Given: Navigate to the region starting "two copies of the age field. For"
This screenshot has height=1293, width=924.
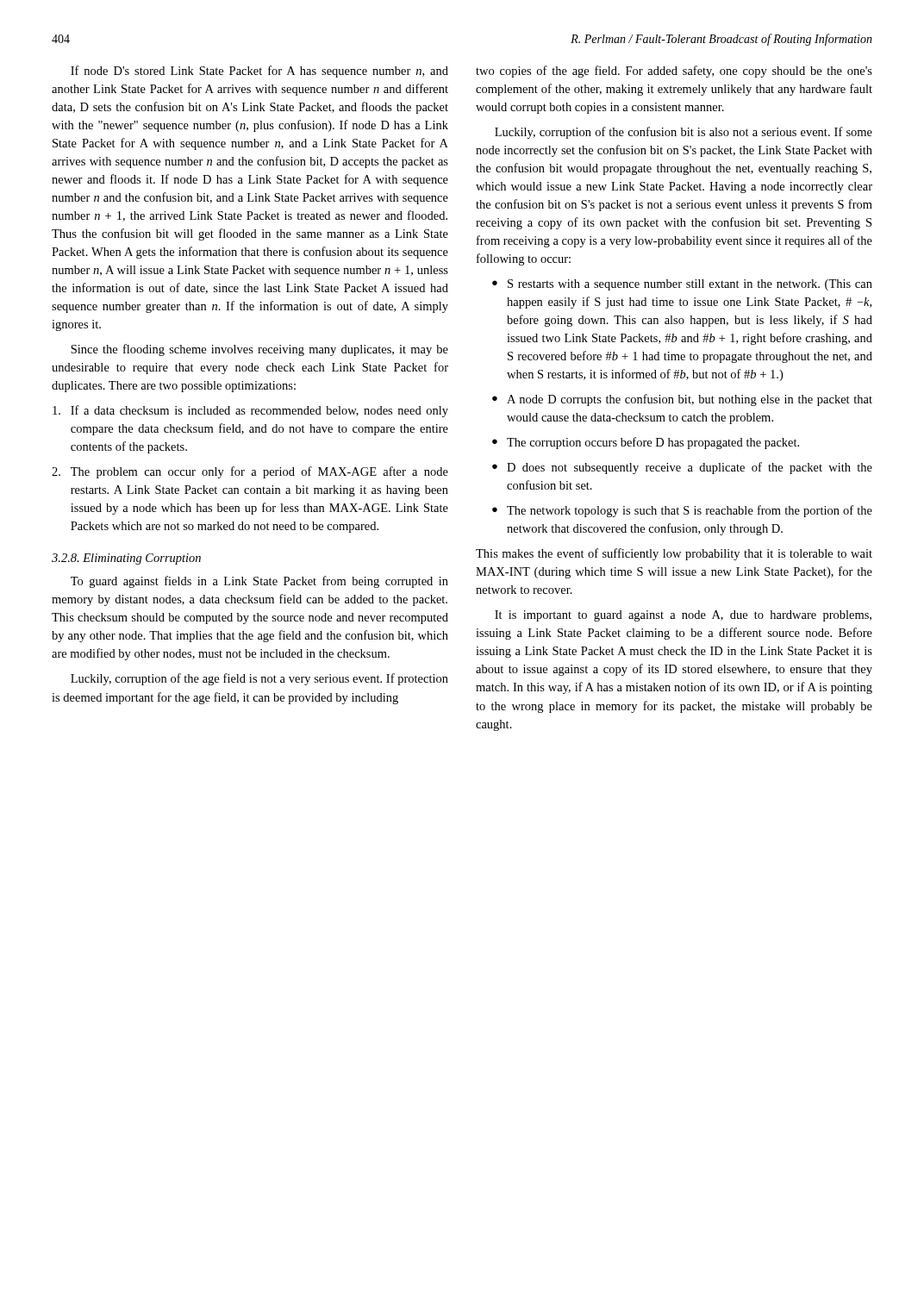Looking at the screenshot, I should (674, 165).
